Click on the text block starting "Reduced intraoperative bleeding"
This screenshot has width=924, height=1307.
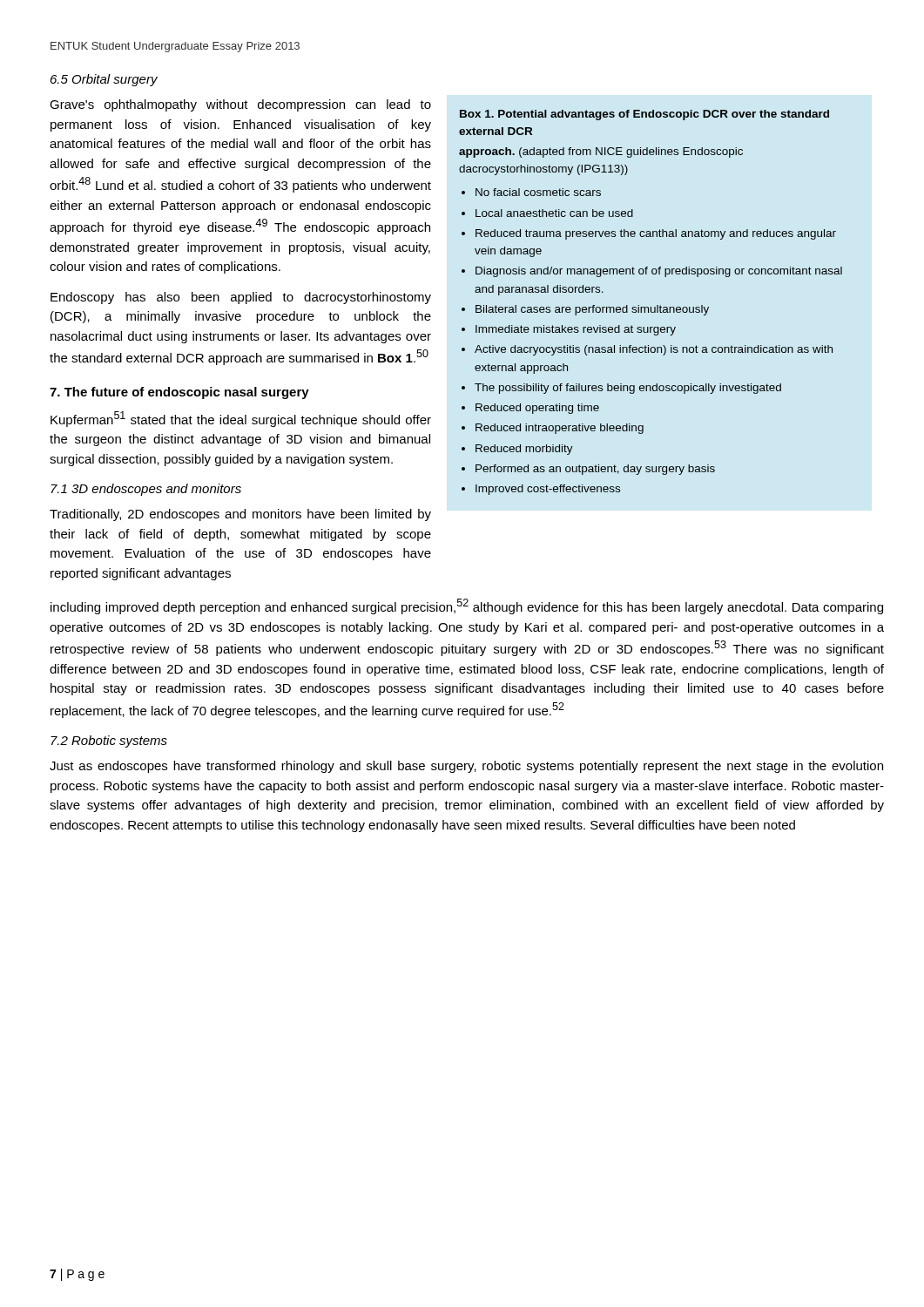click(559, 428)
